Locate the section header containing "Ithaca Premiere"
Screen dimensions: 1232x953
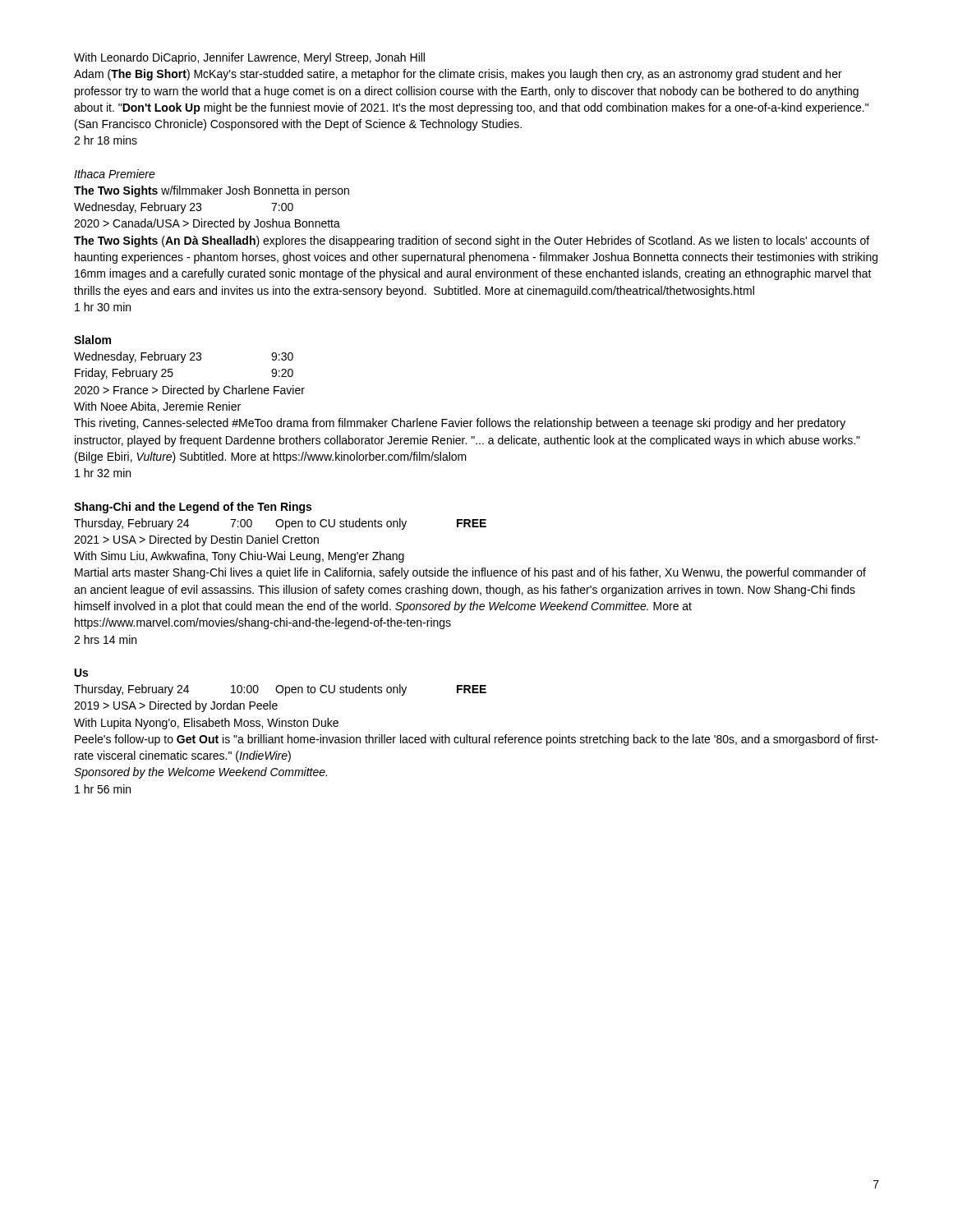pyautogui.click(x=115, y=174)
